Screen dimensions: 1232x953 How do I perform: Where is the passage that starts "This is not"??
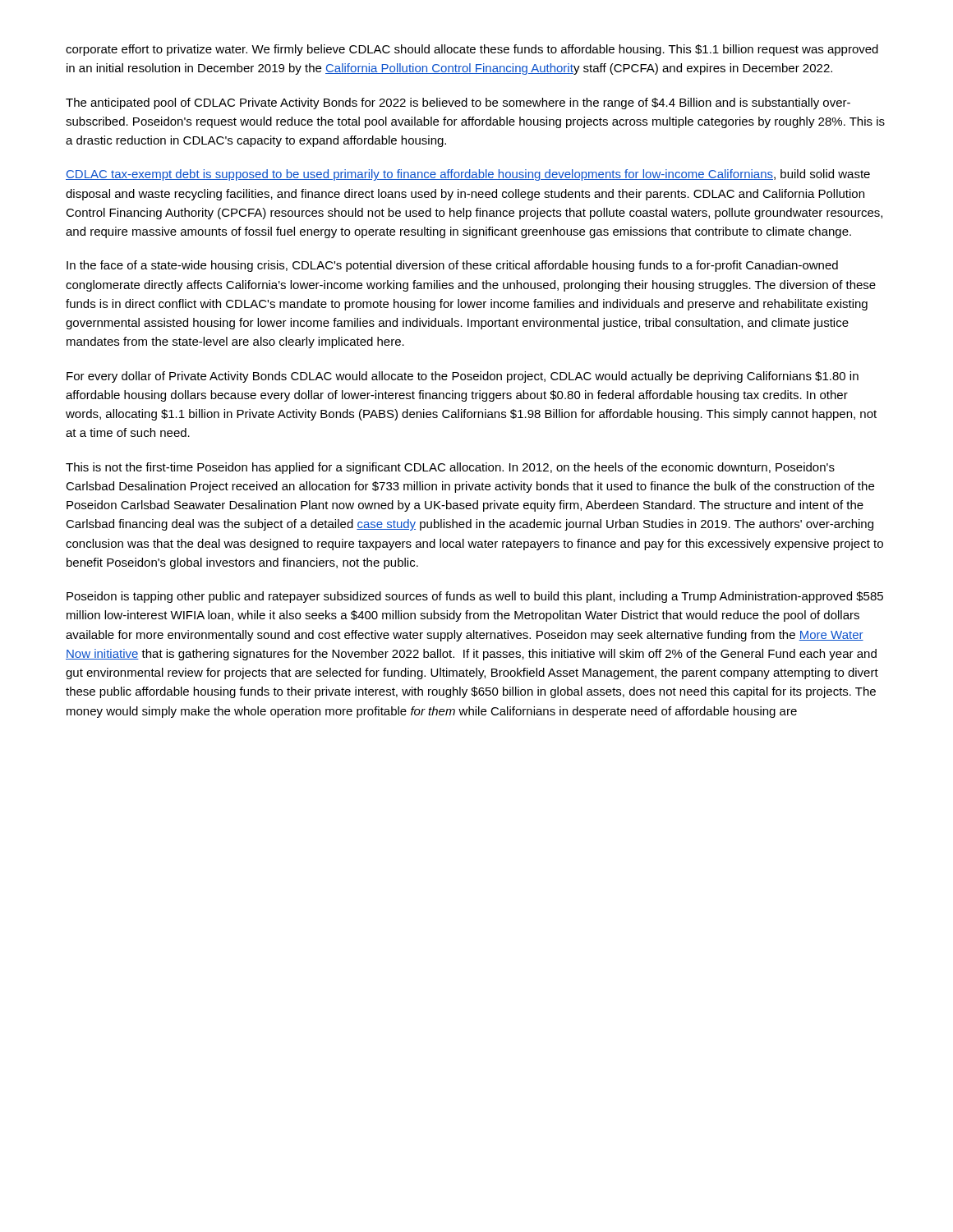(475, 514)
